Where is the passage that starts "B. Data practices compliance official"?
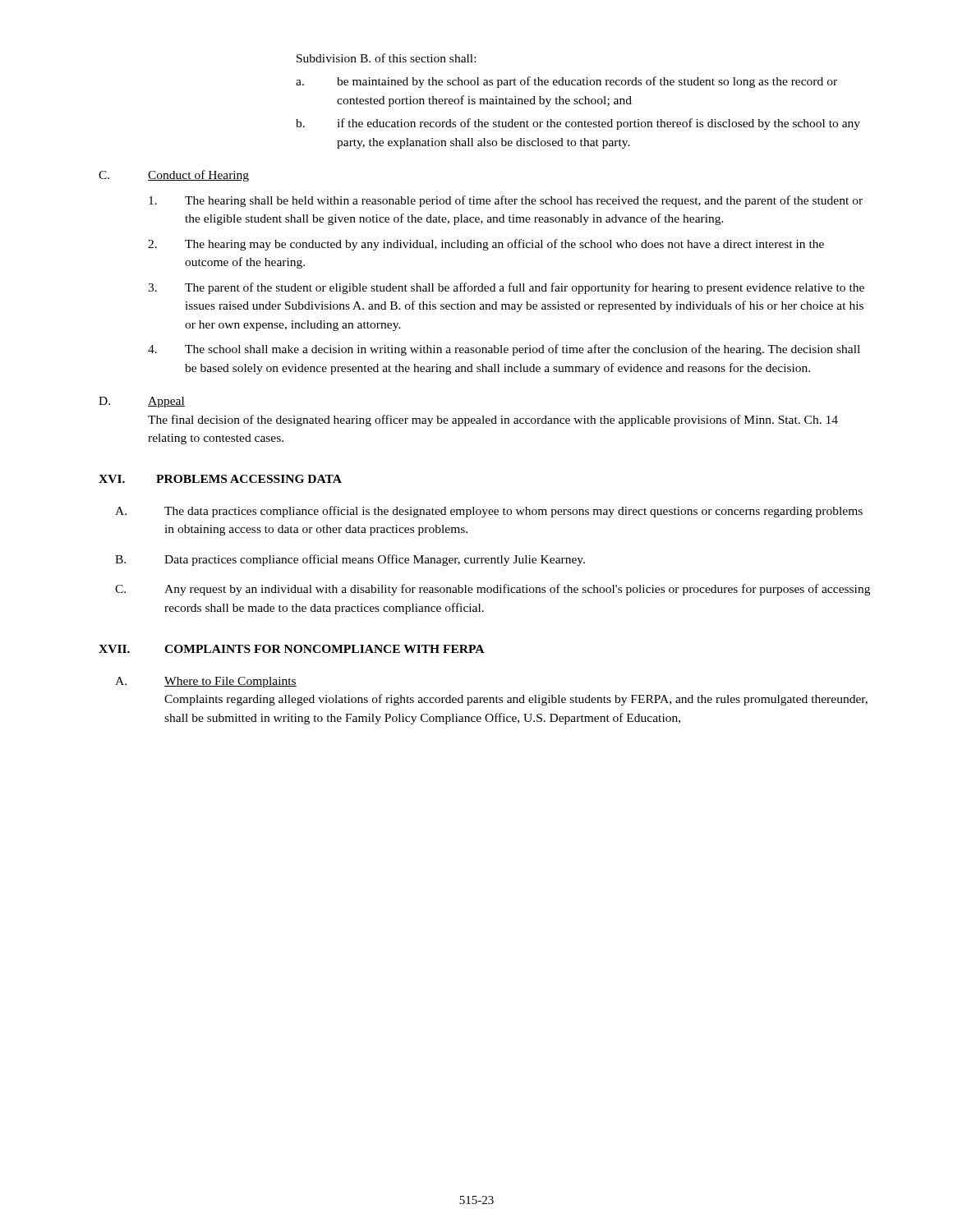 click(485, 559)
